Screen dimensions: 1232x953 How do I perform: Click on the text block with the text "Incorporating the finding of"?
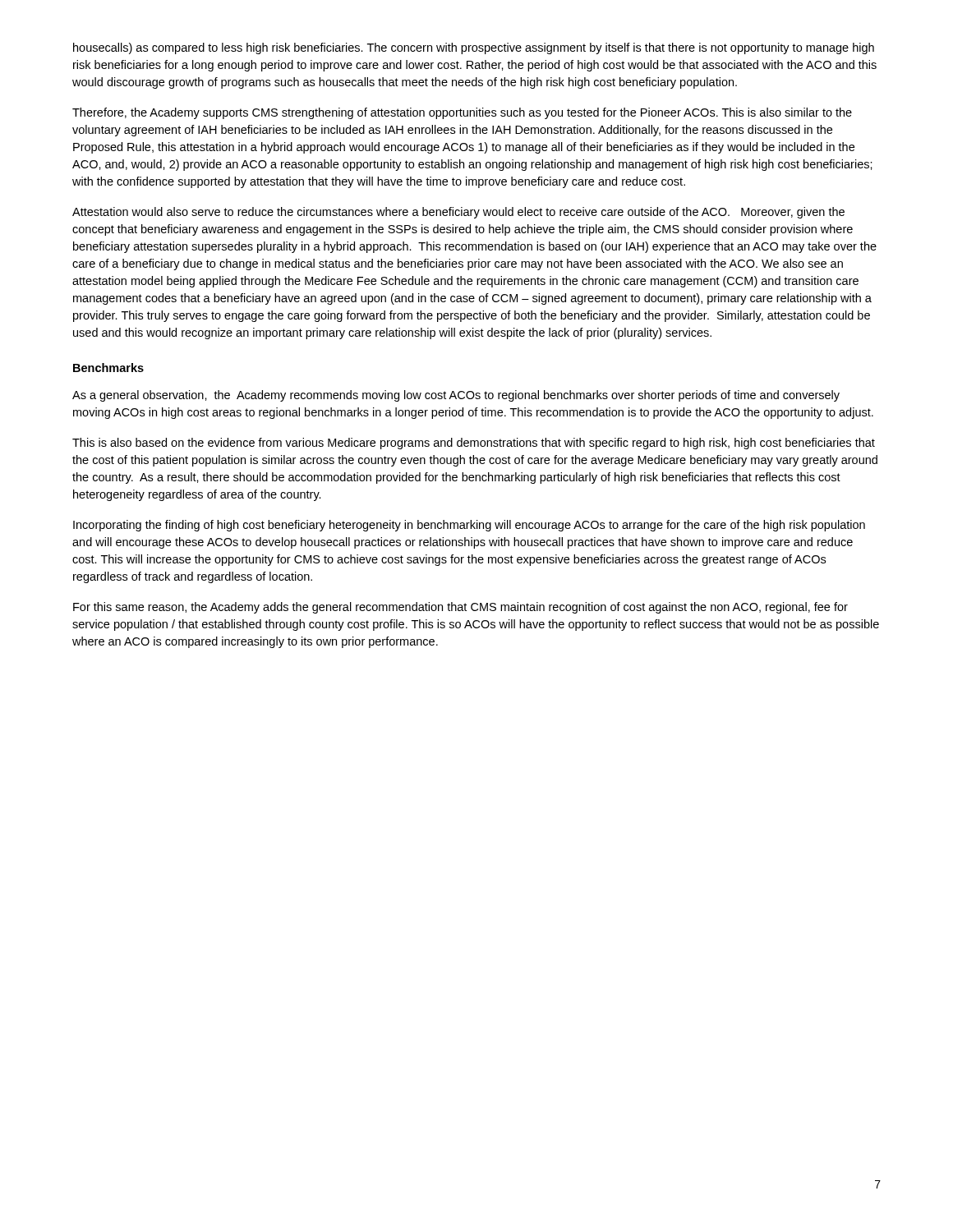tap(469, 551)
